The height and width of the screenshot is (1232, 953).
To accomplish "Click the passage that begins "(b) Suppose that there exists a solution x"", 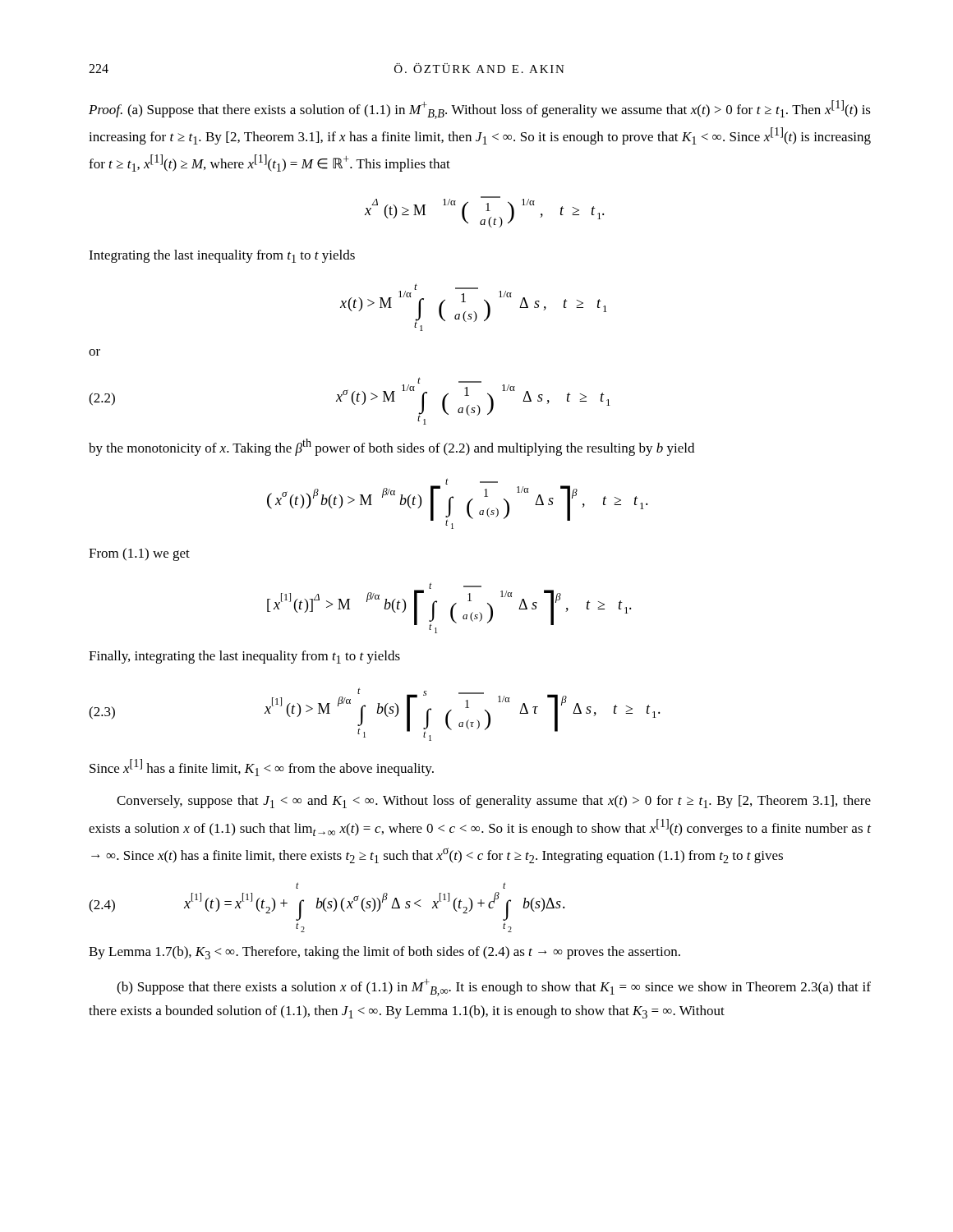I will point(480,999).
